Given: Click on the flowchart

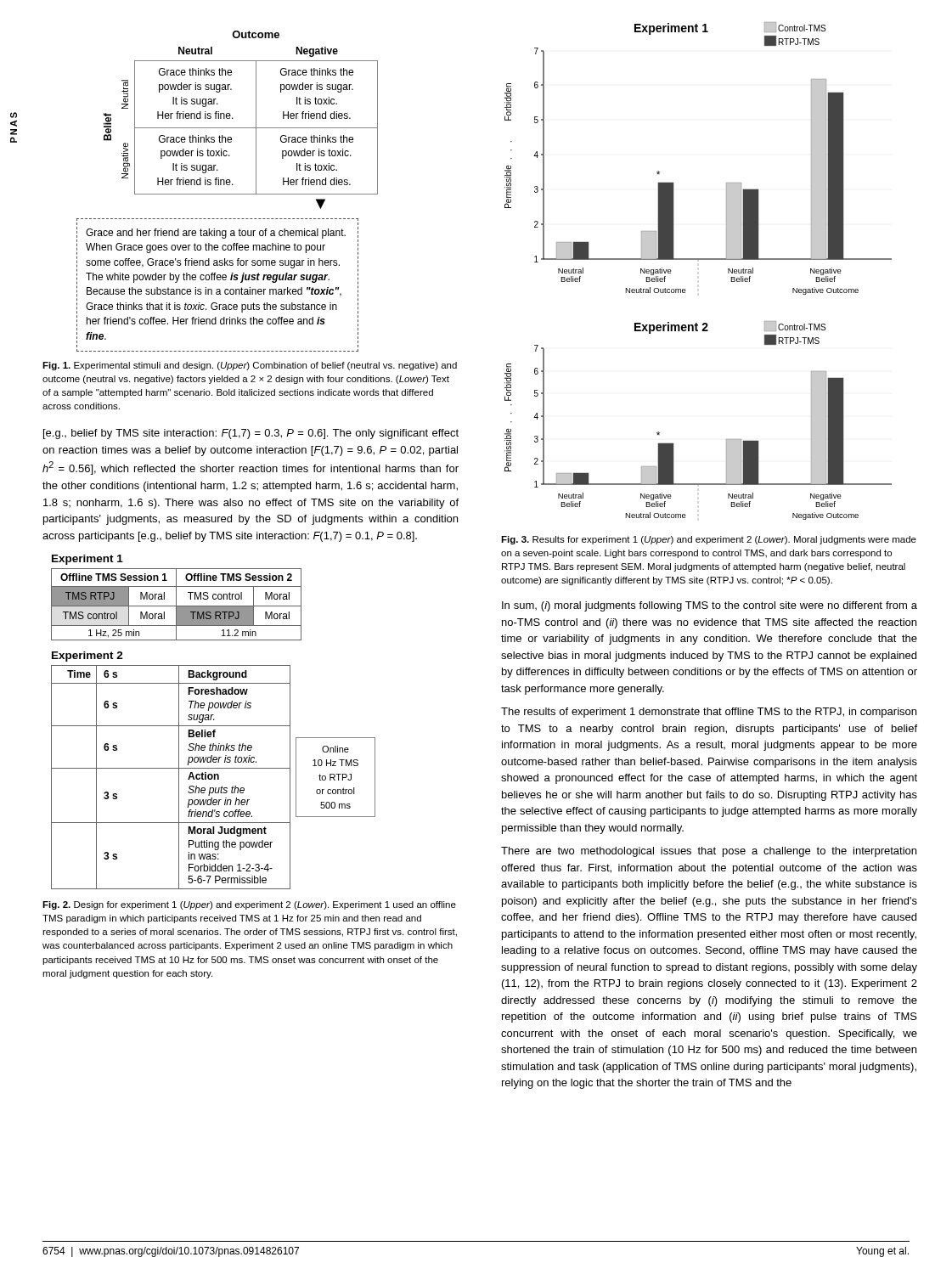Looking at the screenshot, I should pyautogui.click(x=263, y=721).
